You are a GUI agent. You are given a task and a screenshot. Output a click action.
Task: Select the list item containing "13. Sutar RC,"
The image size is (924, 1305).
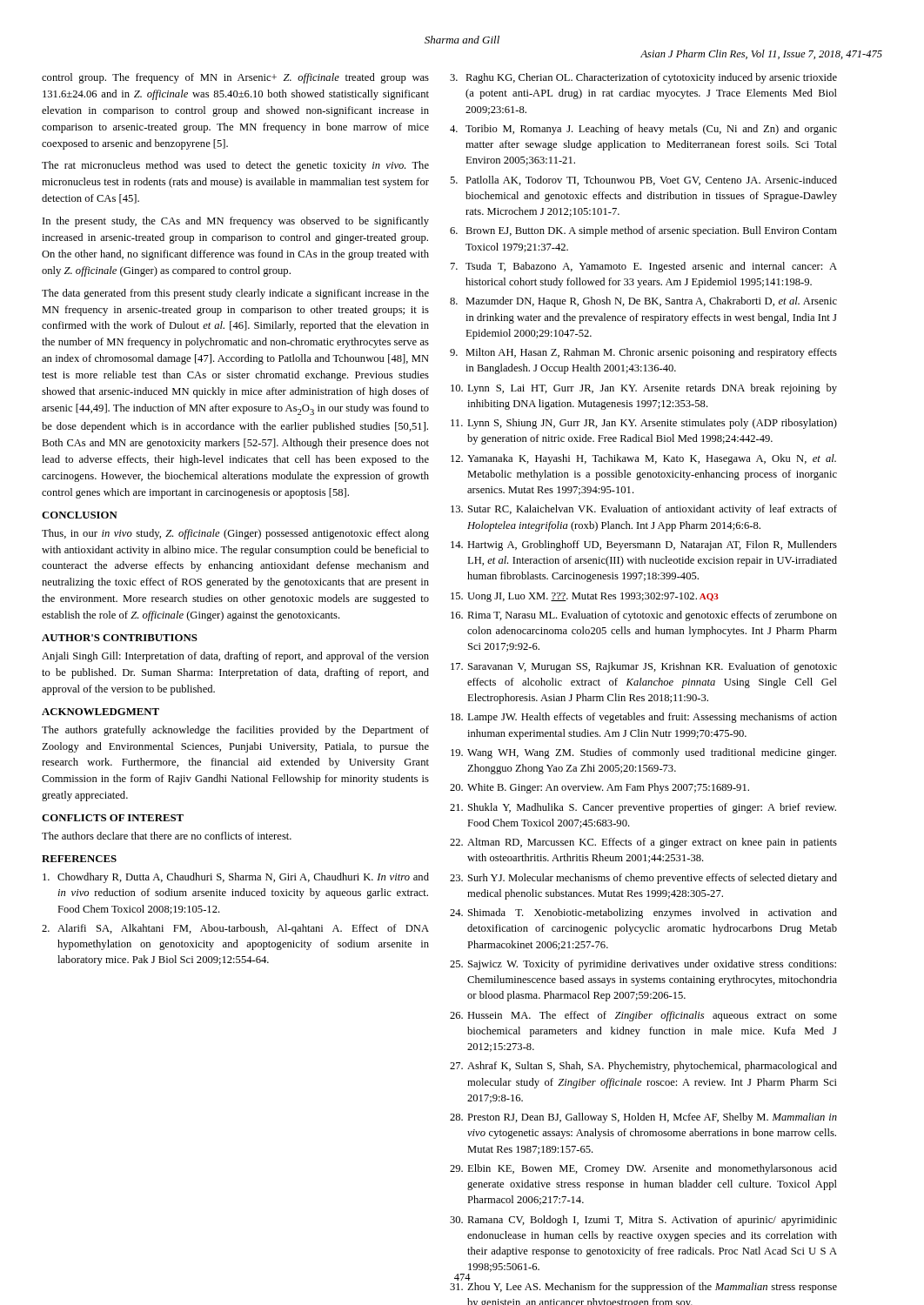tap(643, 517)
